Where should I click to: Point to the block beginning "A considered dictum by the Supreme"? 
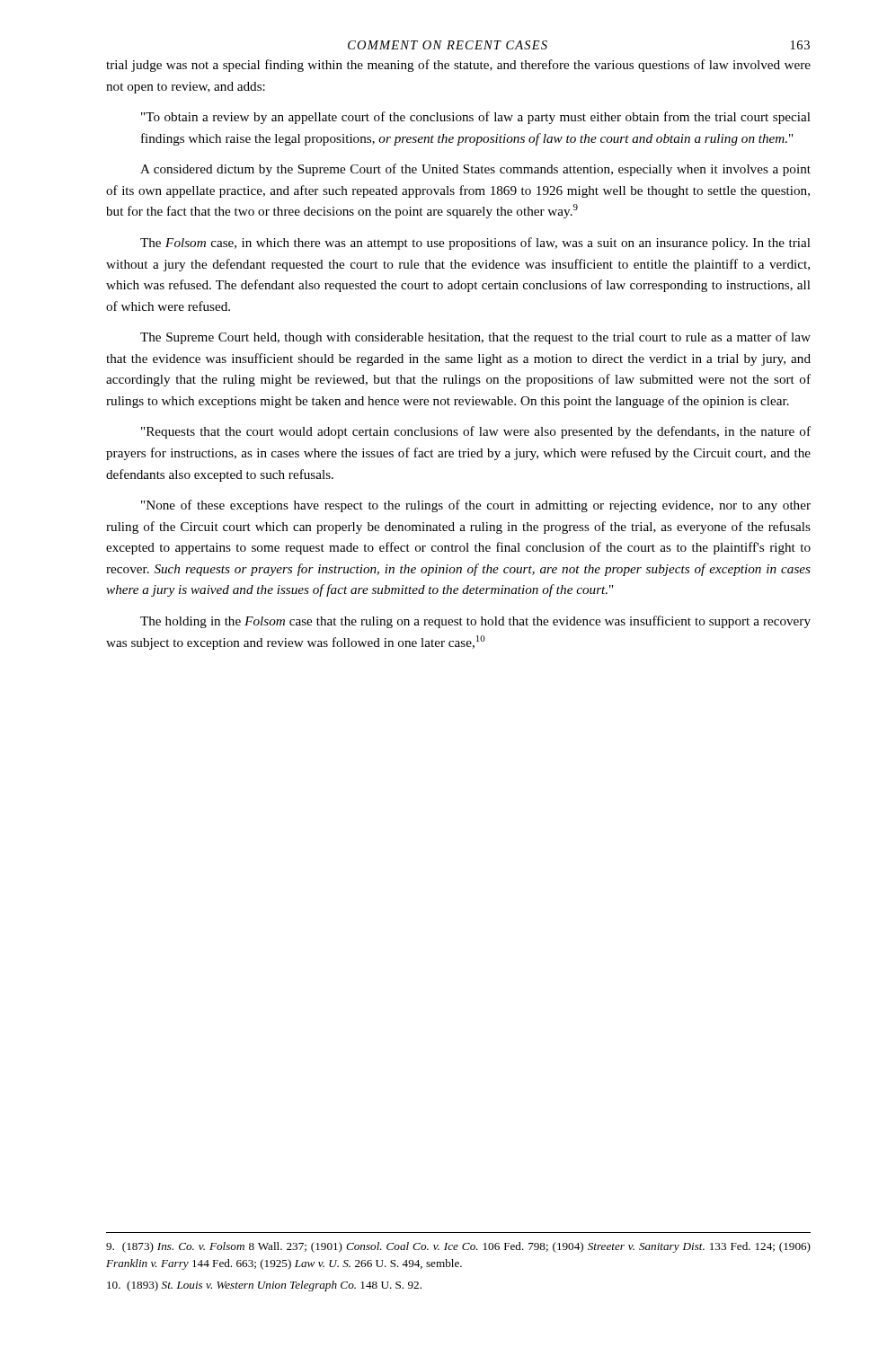point(458,190)
